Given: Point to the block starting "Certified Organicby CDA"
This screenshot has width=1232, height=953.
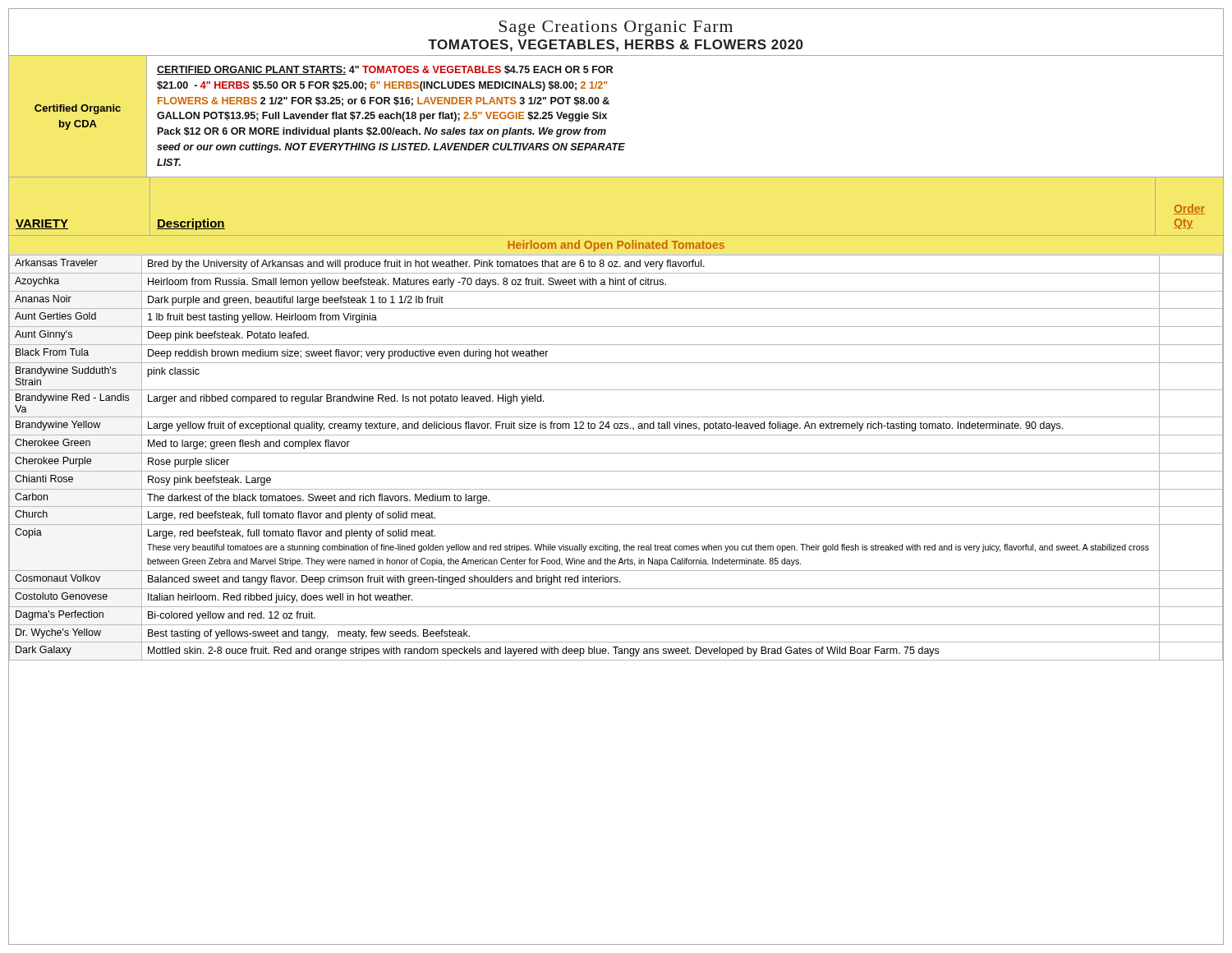Looking at the screenshot, I should point(78,116).
